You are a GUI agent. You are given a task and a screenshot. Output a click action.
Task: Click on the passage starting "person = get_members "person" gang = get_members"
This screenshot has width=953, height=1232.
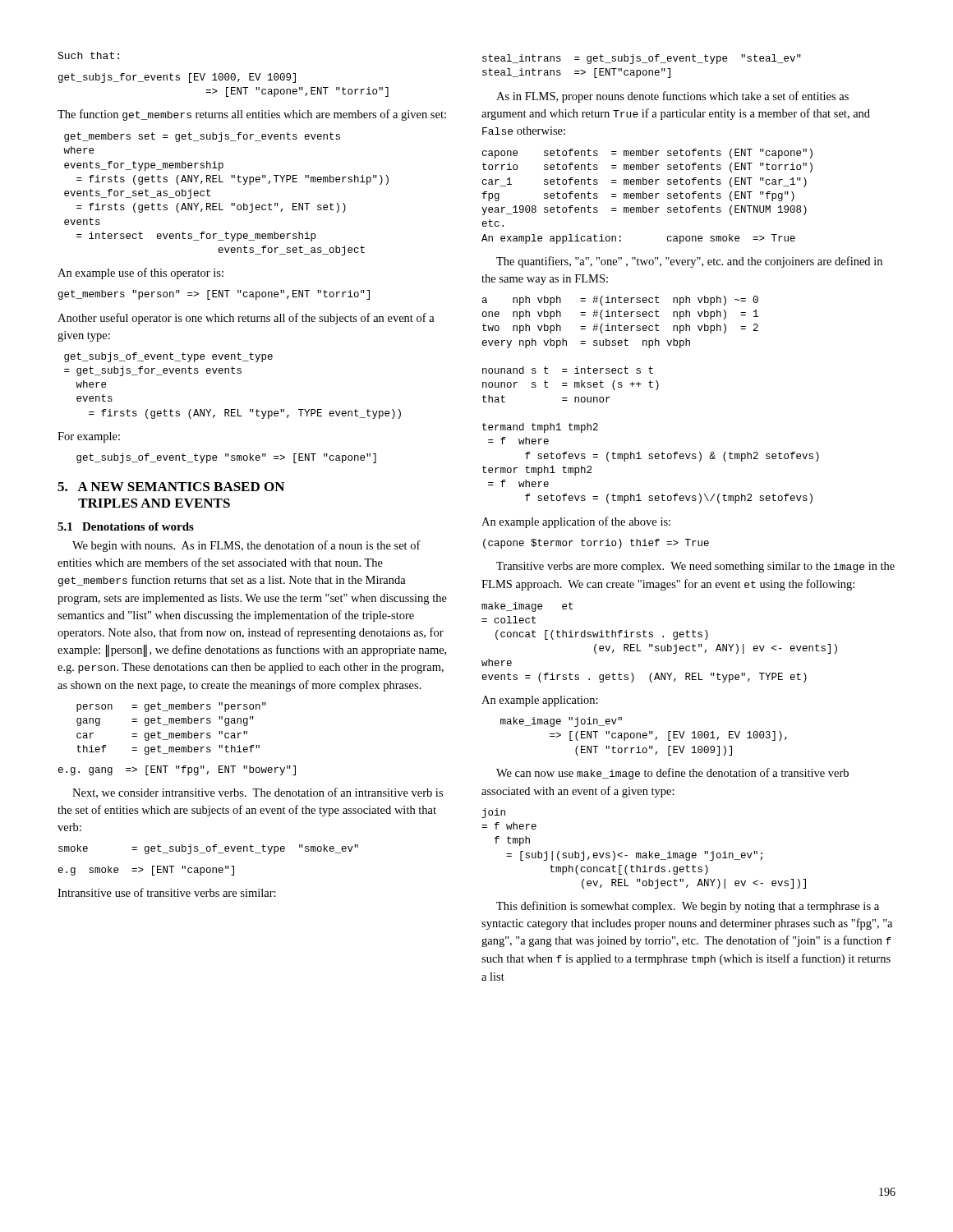point(162,728)
